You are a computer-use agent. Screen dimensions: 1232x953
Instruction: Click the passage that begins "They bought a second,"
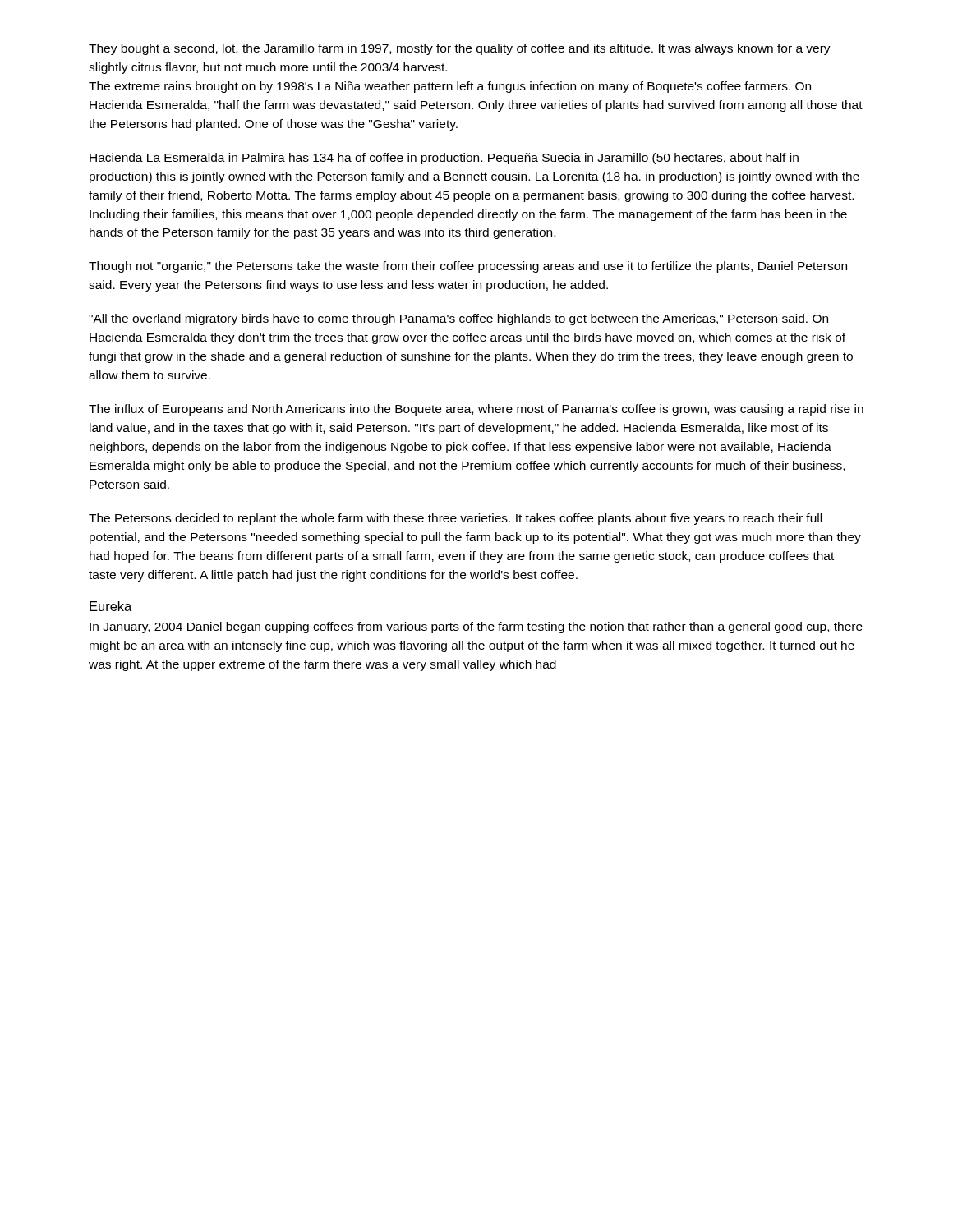click(475, 86)
